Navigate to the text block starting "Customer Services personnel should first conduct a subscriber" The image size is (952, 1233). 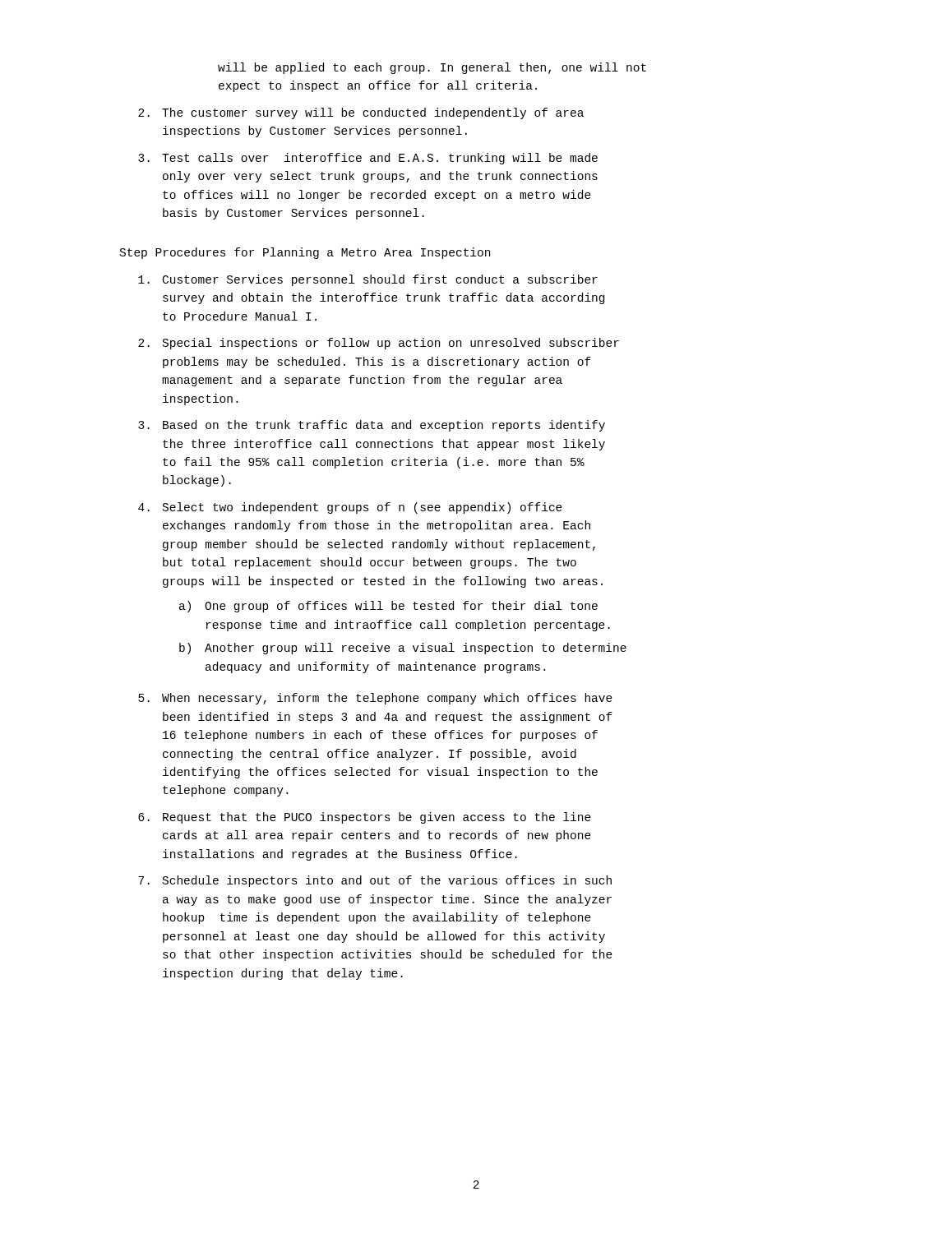point(493,299)
